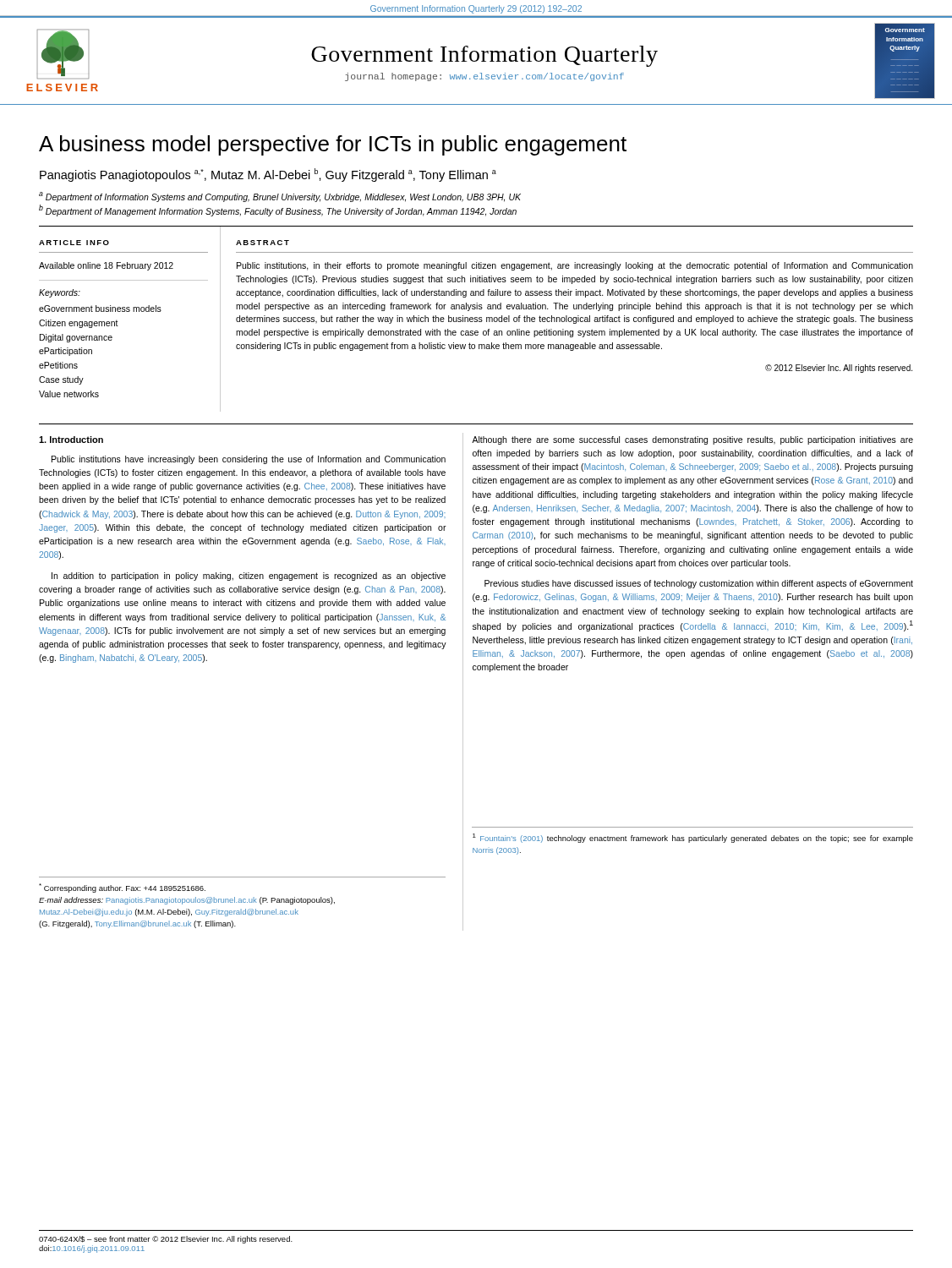
Task: Click the passage that begins "Panagiotis Panagiotopoulos a,*, Mutaz M. Al-Debei b, Guy"
Action: point(268,174)
